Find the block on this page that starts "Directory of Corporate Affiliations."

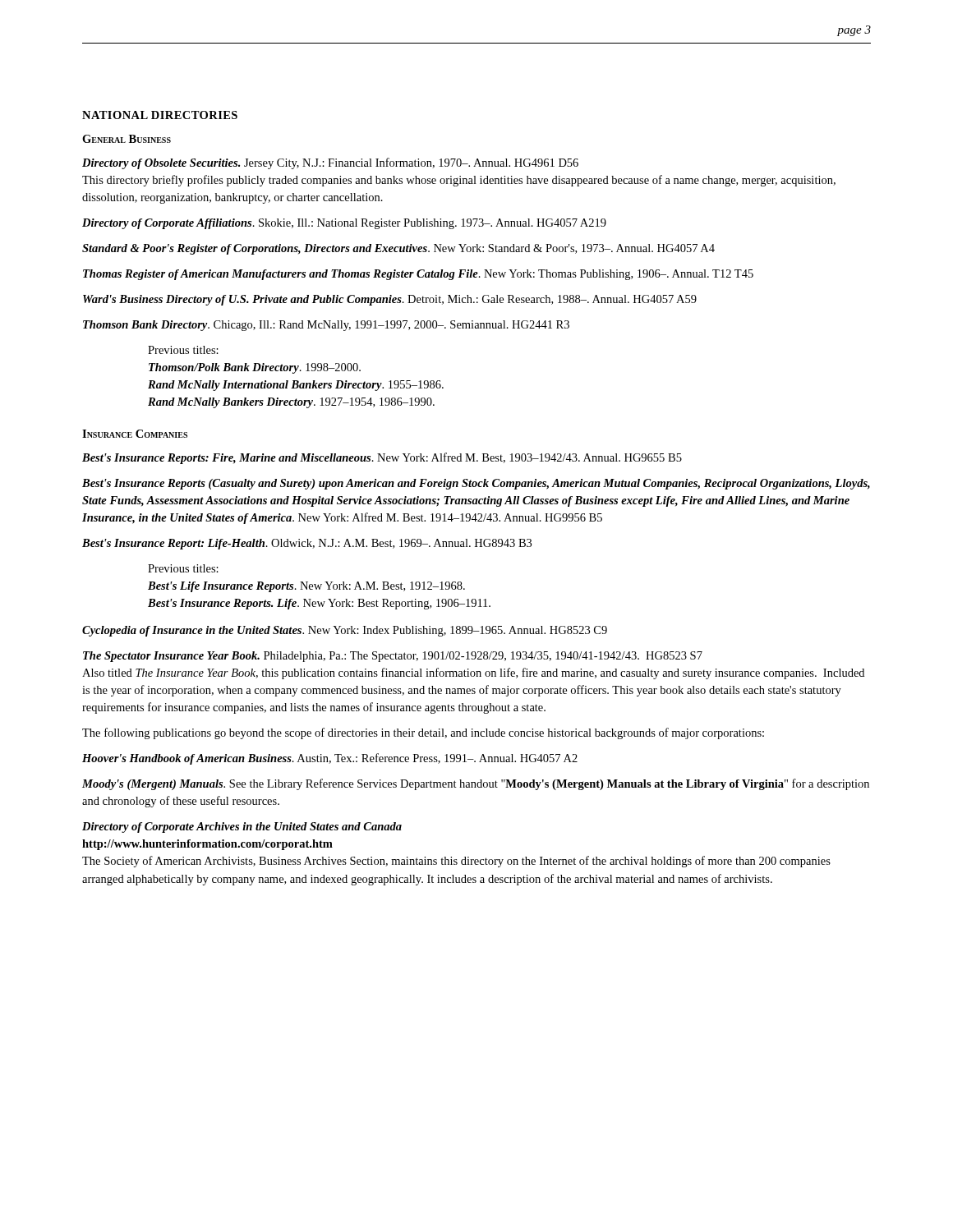tap(476, 223)
